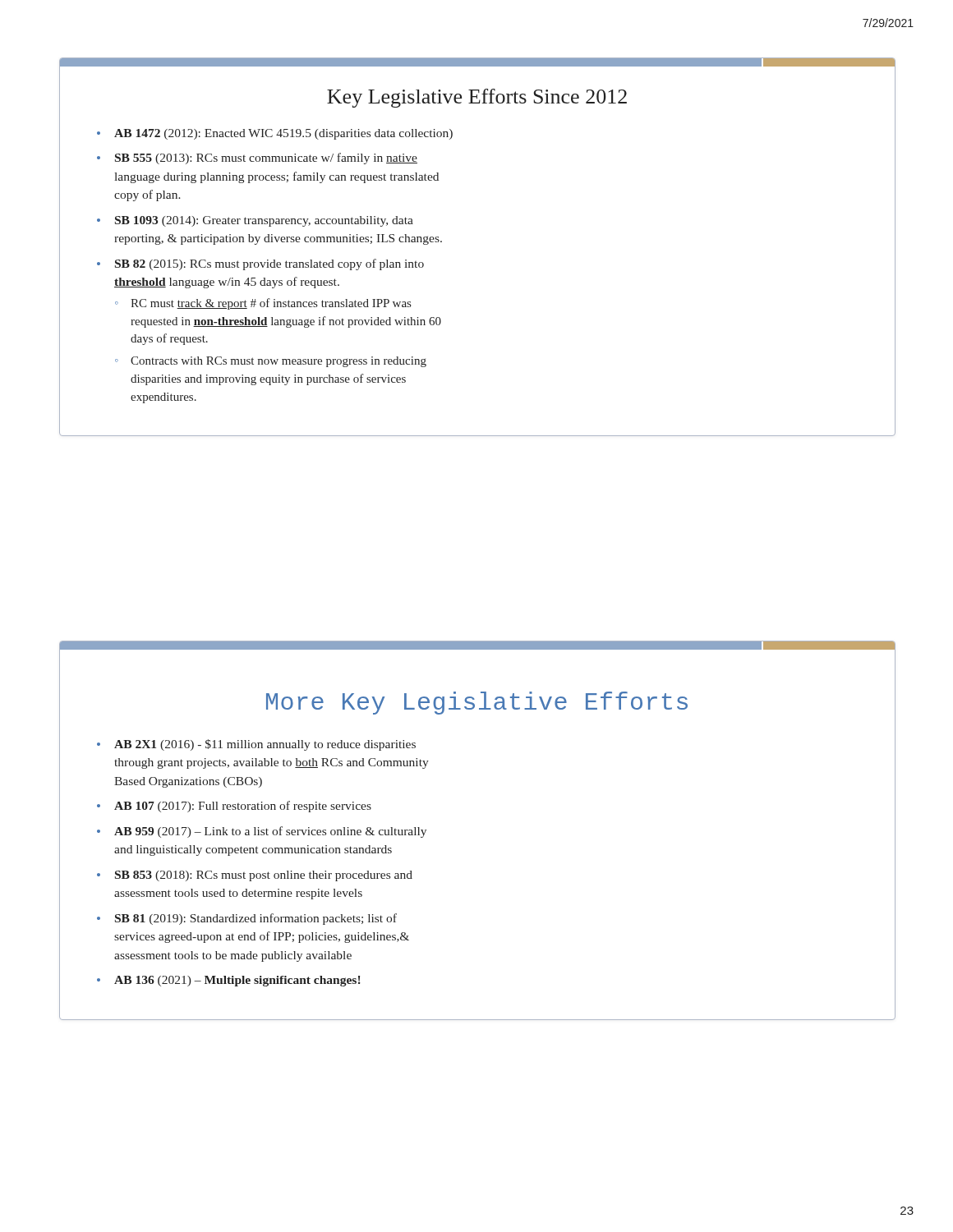Locate the list item that reads "SB 1093 (2014): Greater transparency, accountability, data reporting,"

pyautogui.click(x=278, y=229)
